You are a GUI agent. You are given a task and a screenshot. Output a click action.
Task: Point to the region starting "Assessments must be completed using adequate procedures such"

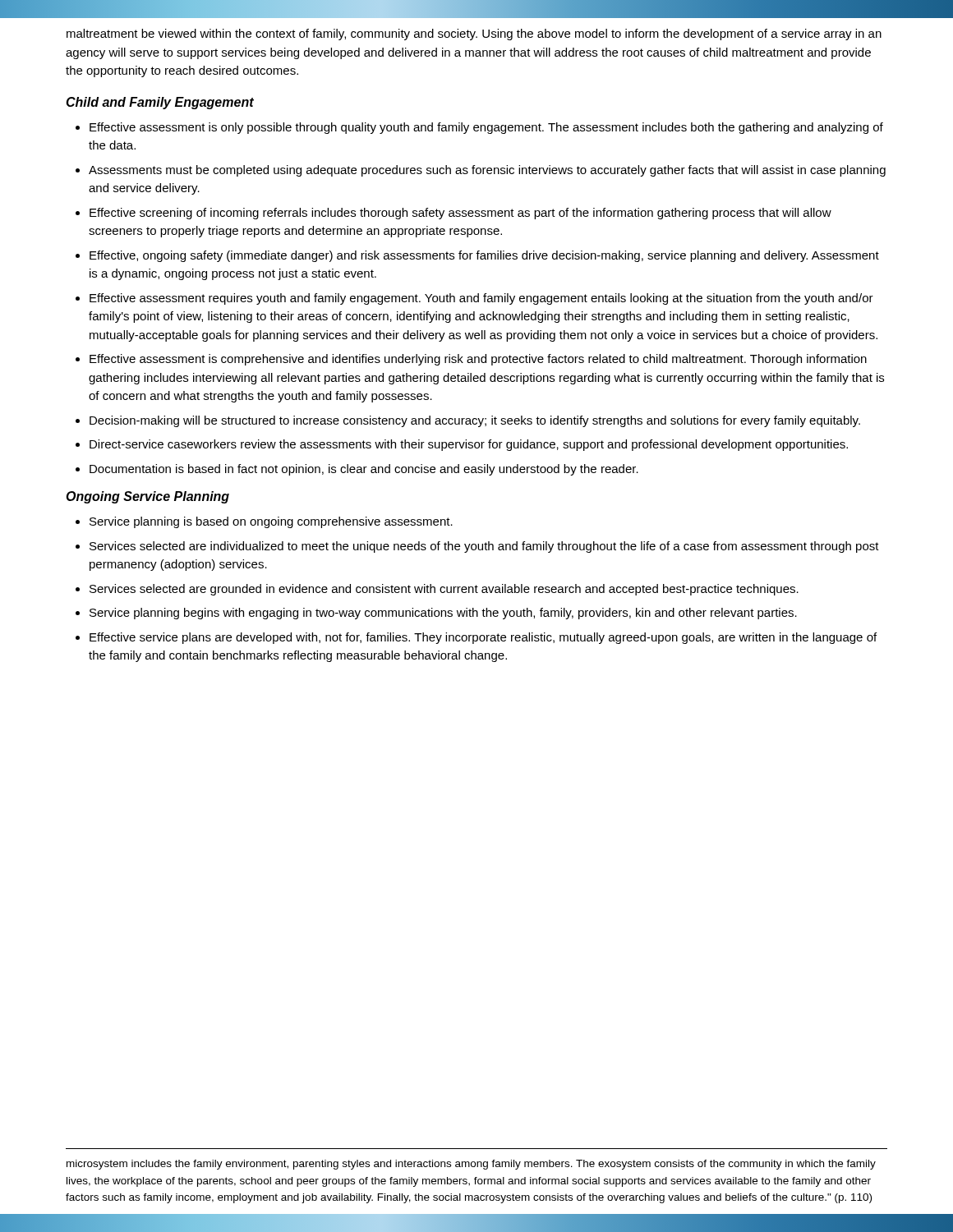point(488,179)
